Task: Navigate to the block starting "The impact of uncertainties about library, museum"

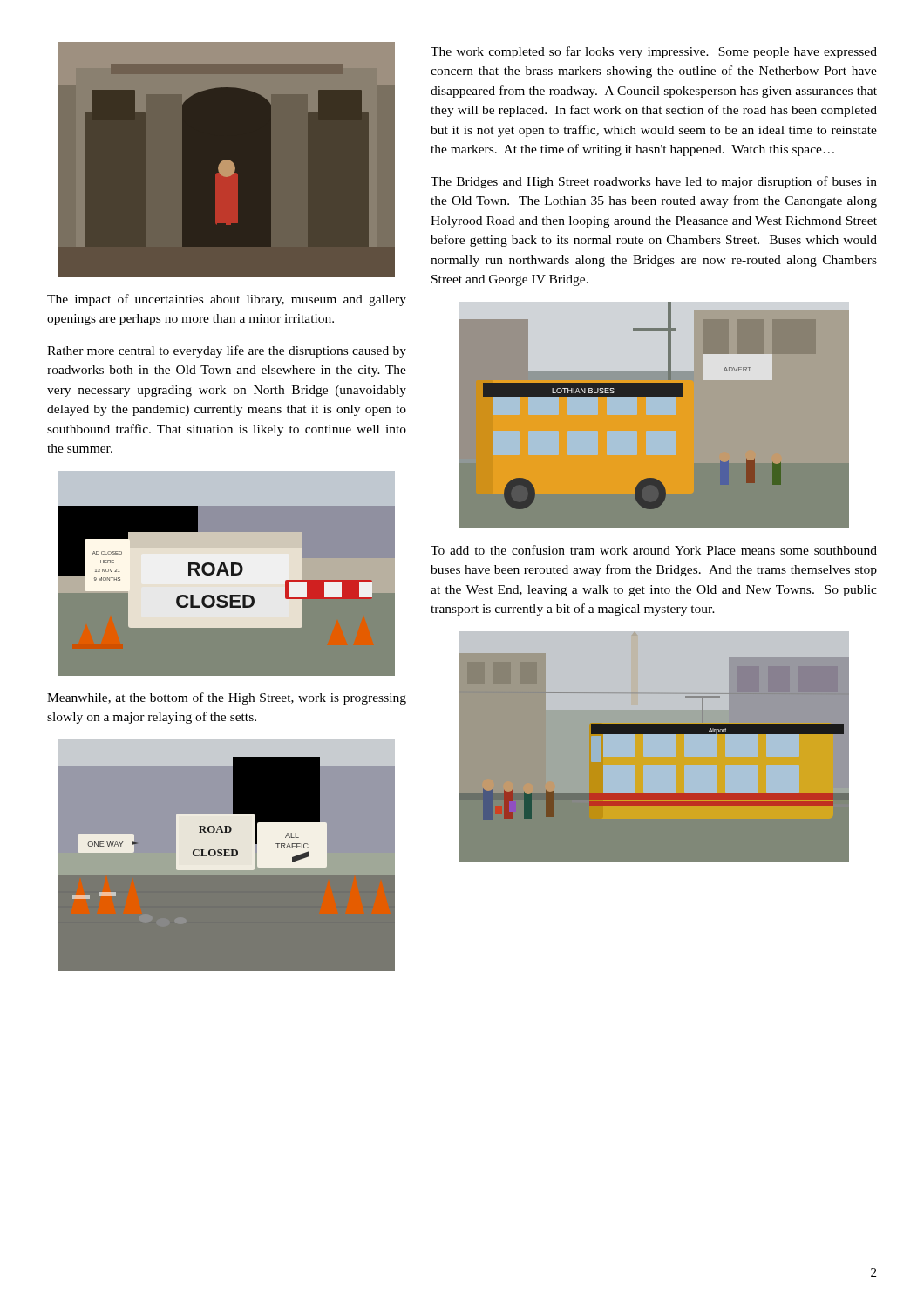Action: click(x=227, y=308)
